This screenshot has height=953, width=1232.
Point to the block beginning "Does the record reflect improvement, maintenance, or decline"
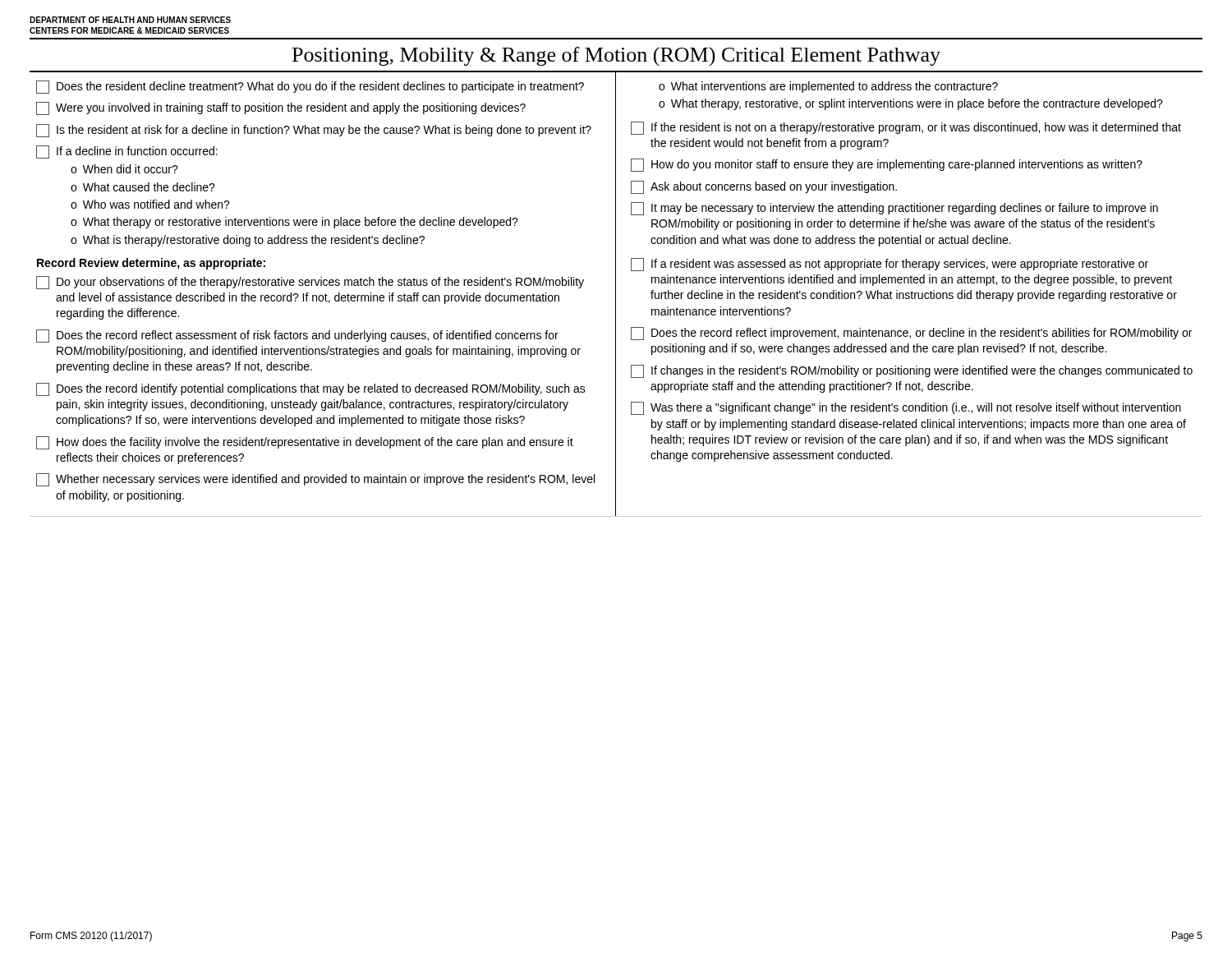(x=913, y=341)
